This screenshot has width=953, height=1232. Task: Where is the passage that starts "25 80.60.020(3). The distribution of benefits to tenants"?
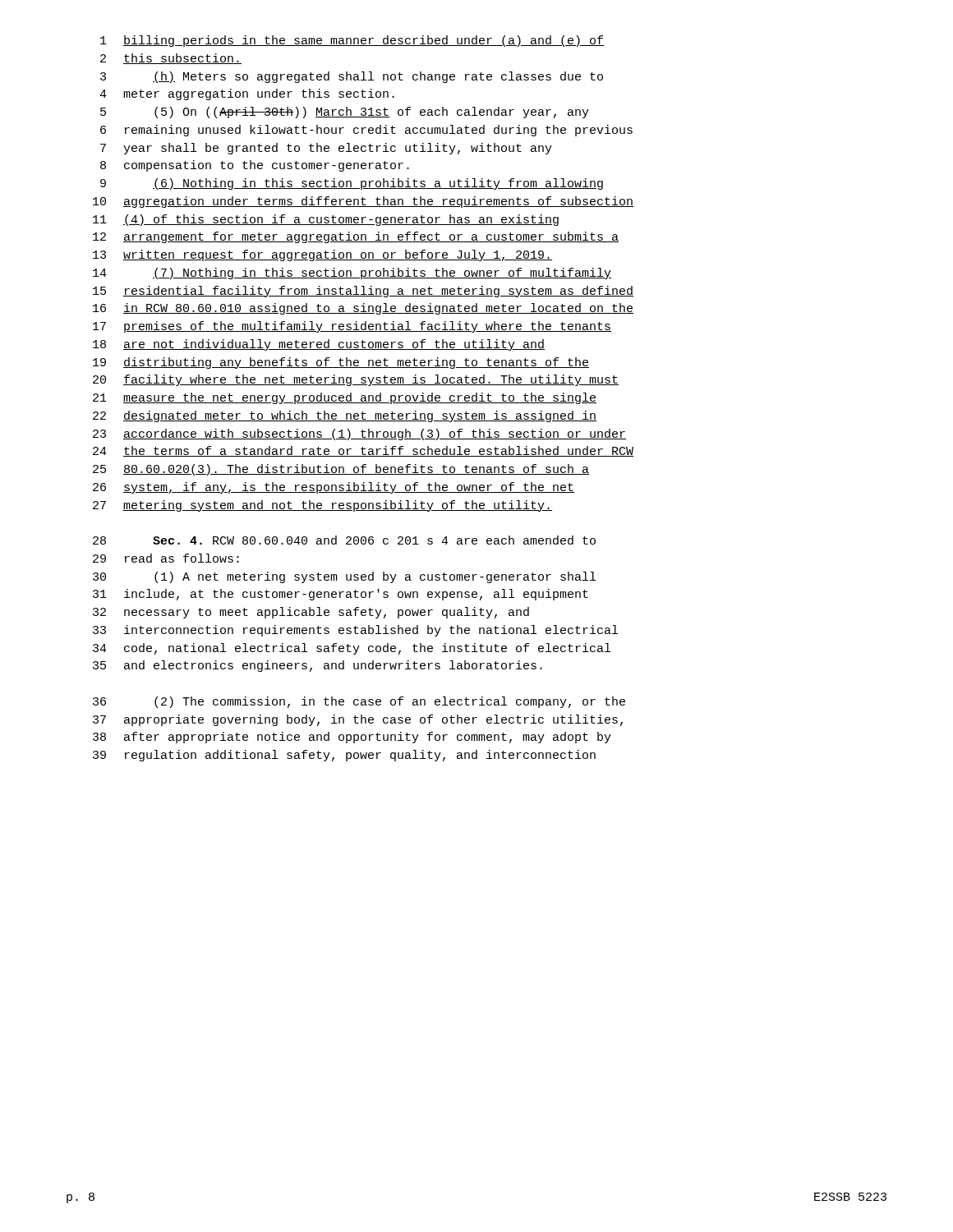tap(476, 471)
